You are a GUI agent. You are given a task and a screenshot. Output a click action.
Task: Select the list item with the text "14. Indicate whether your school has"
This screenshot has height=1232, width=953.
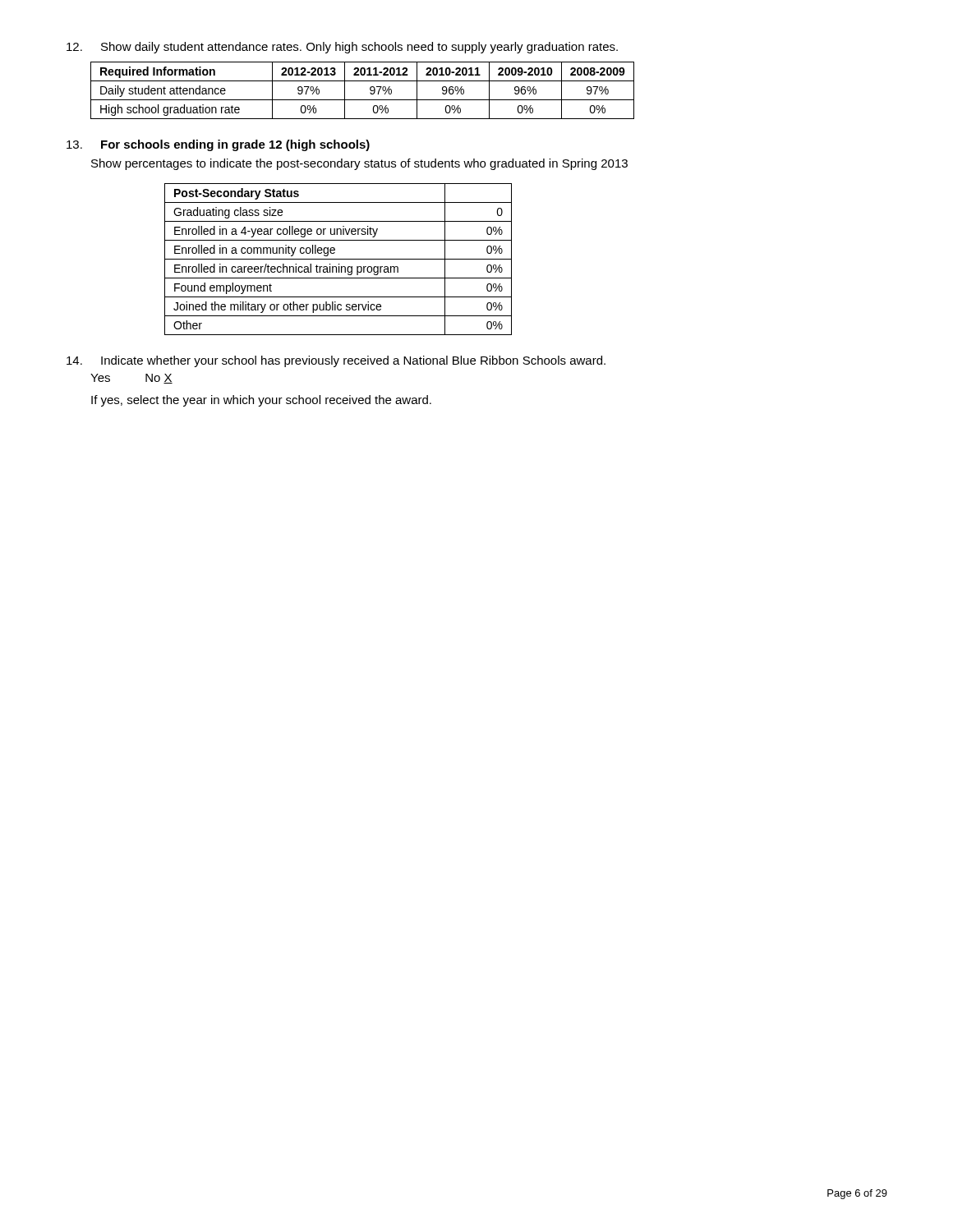pyautogui.click(x=476, y=369)
